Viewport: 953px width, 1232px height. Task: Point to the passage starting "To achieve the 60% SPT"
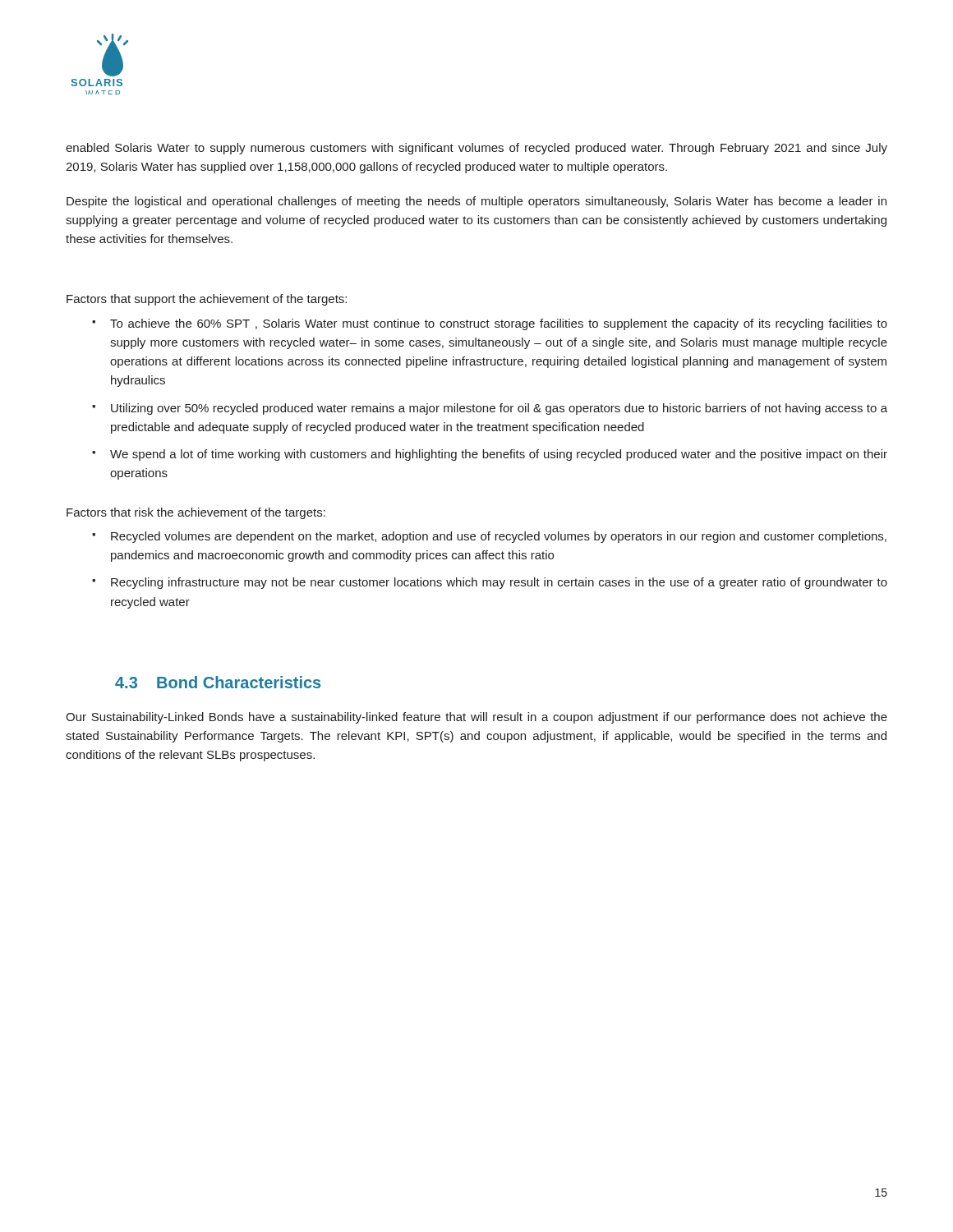[x=499, y=351]
